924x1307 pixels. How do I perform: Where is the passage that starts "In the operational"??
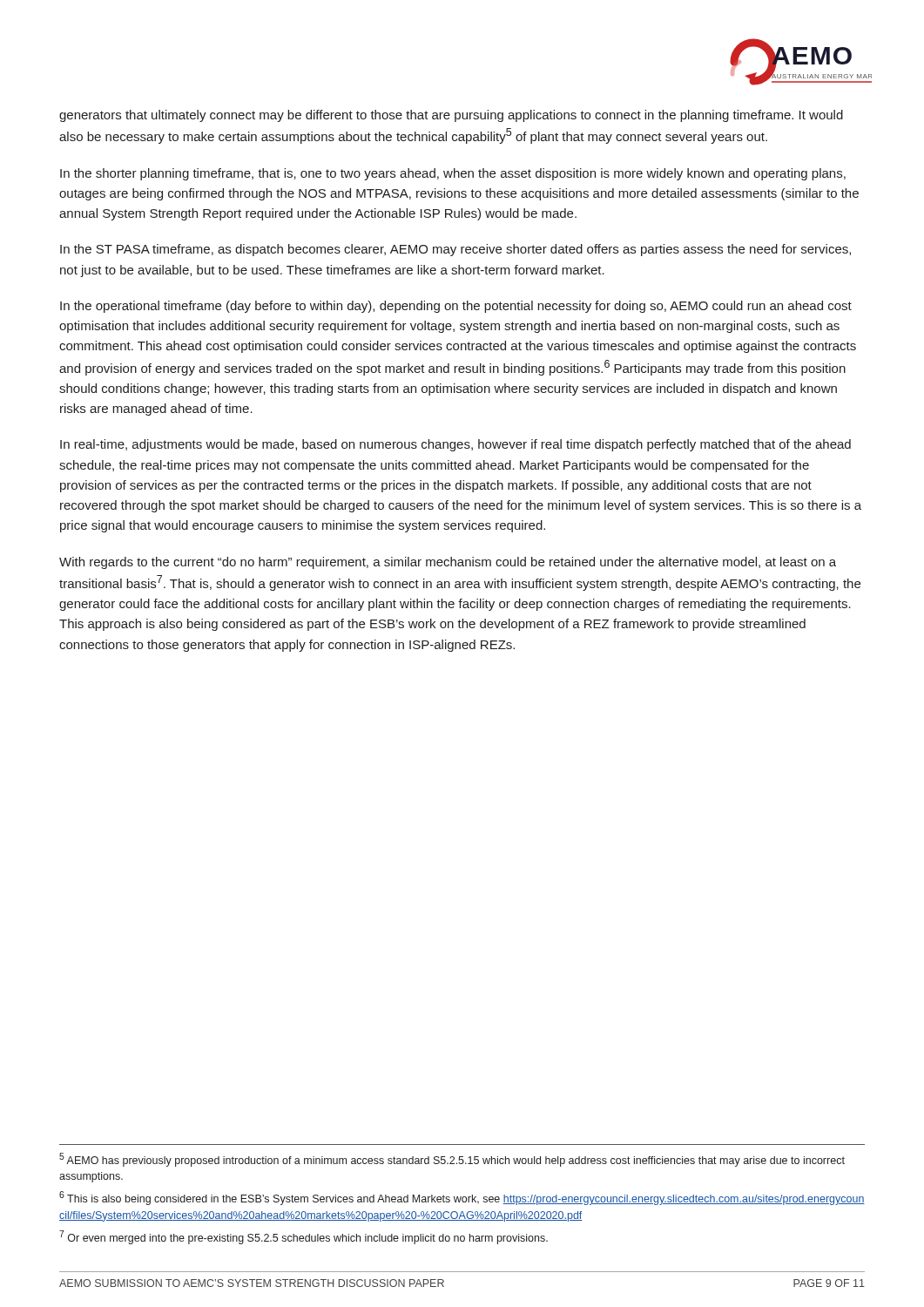(458, 357)
